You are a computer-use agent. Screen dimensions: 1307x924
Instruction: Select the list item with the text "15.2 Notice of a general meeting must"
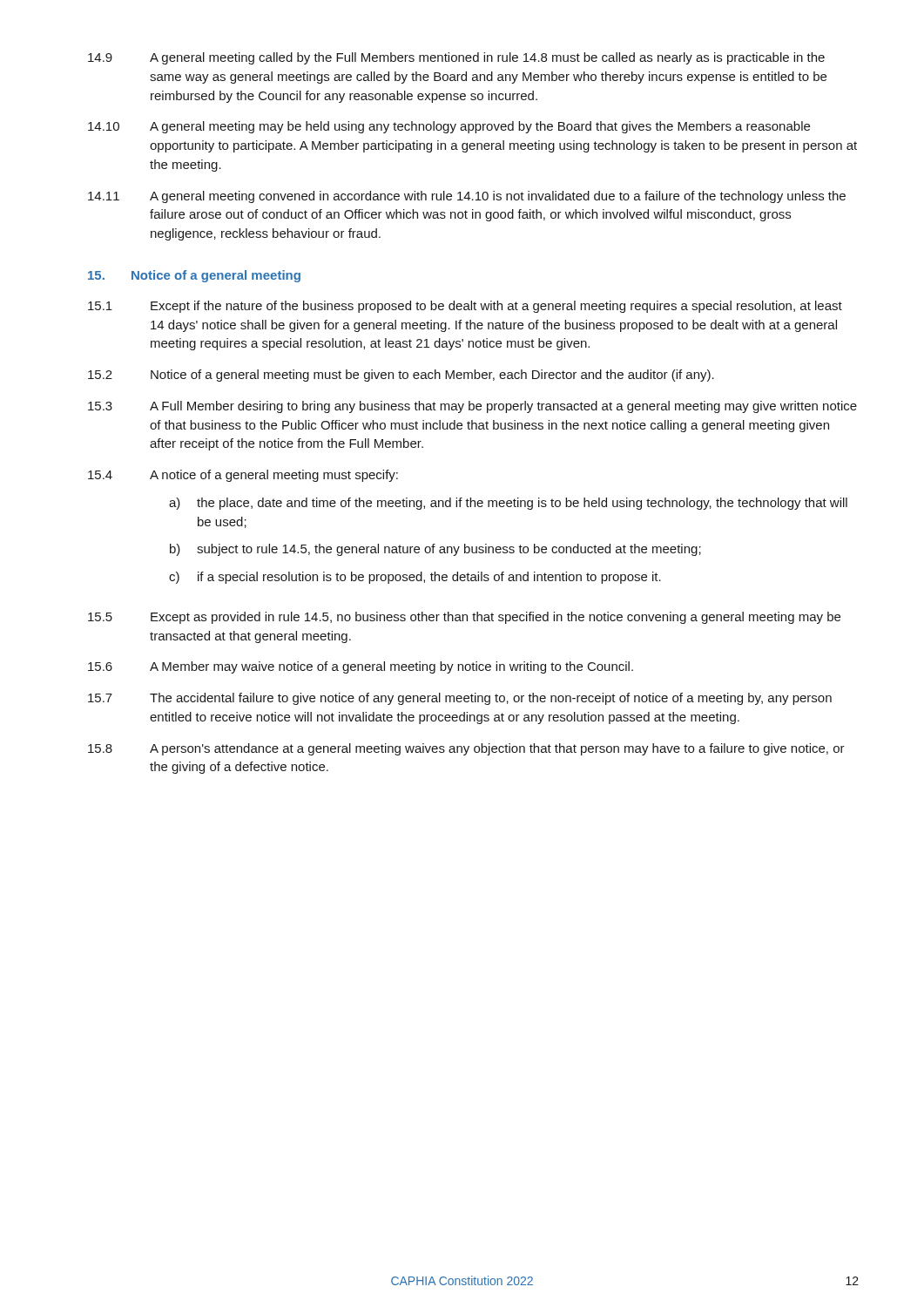[x=473, y=375]
